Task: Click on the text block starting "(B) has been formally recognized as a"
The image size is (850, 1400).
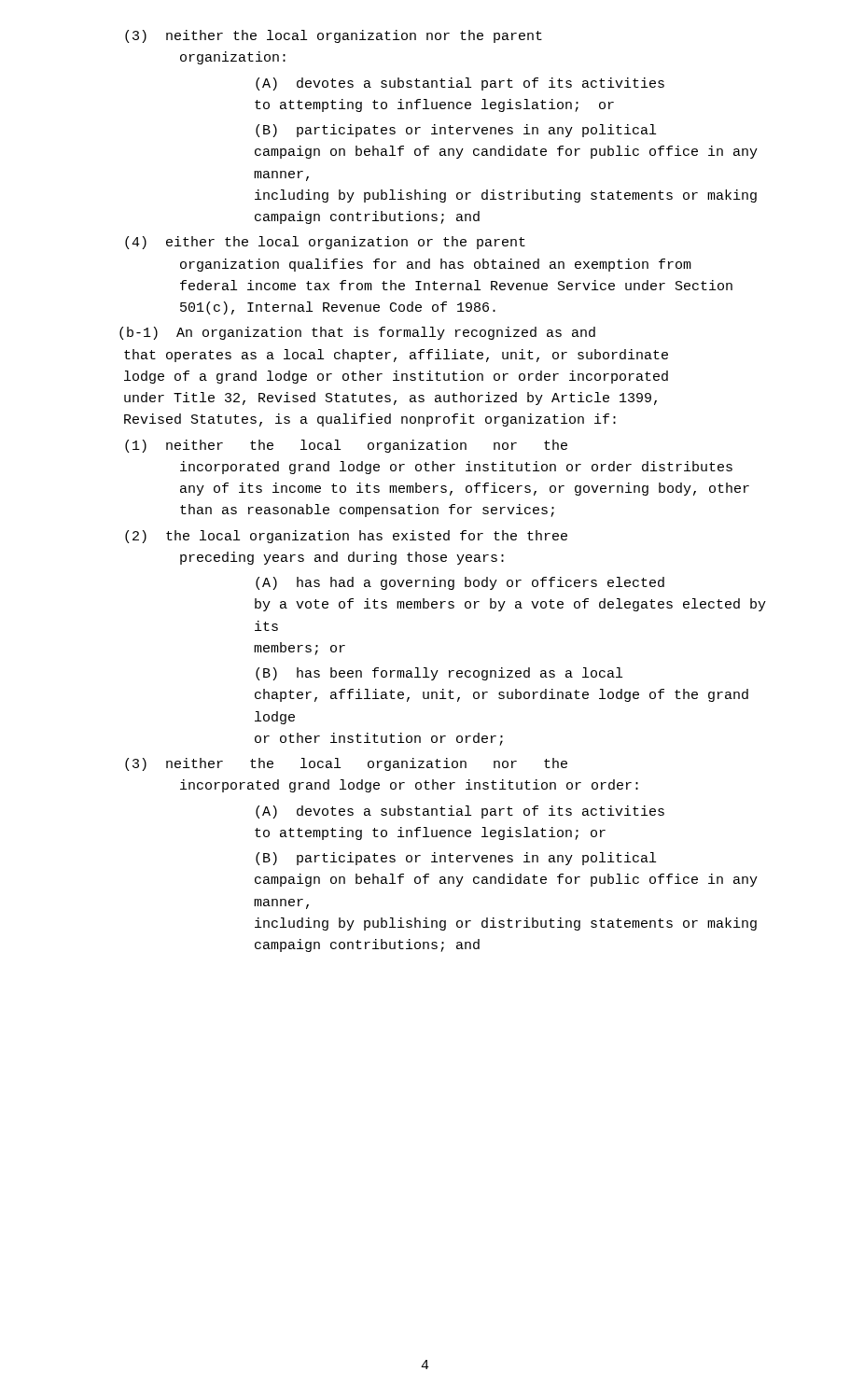Action: (502, 707)
